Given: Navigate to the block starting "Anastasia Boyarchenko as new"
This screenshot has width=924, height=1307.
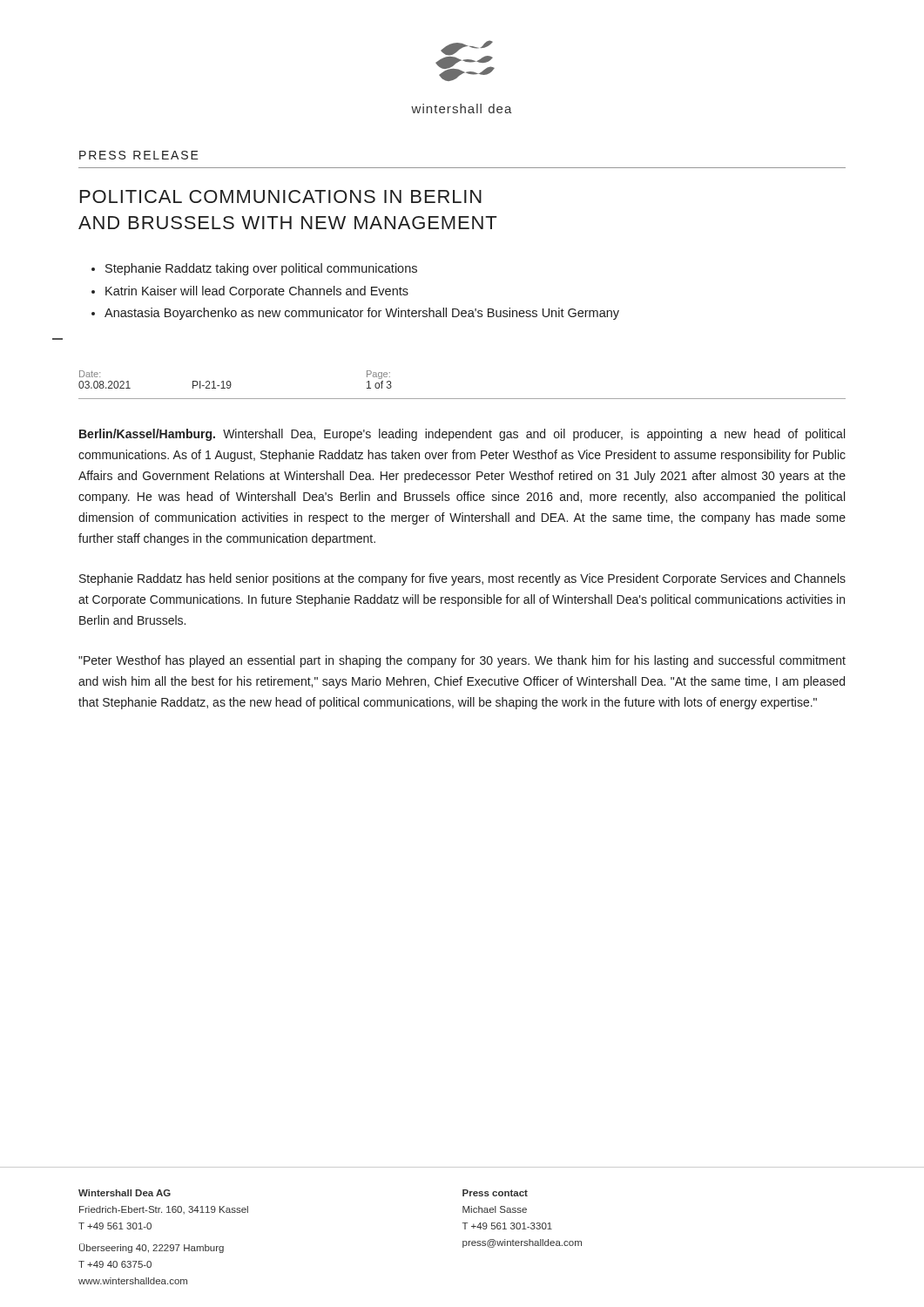Looking at the screenshot, I should coord(362,313).
